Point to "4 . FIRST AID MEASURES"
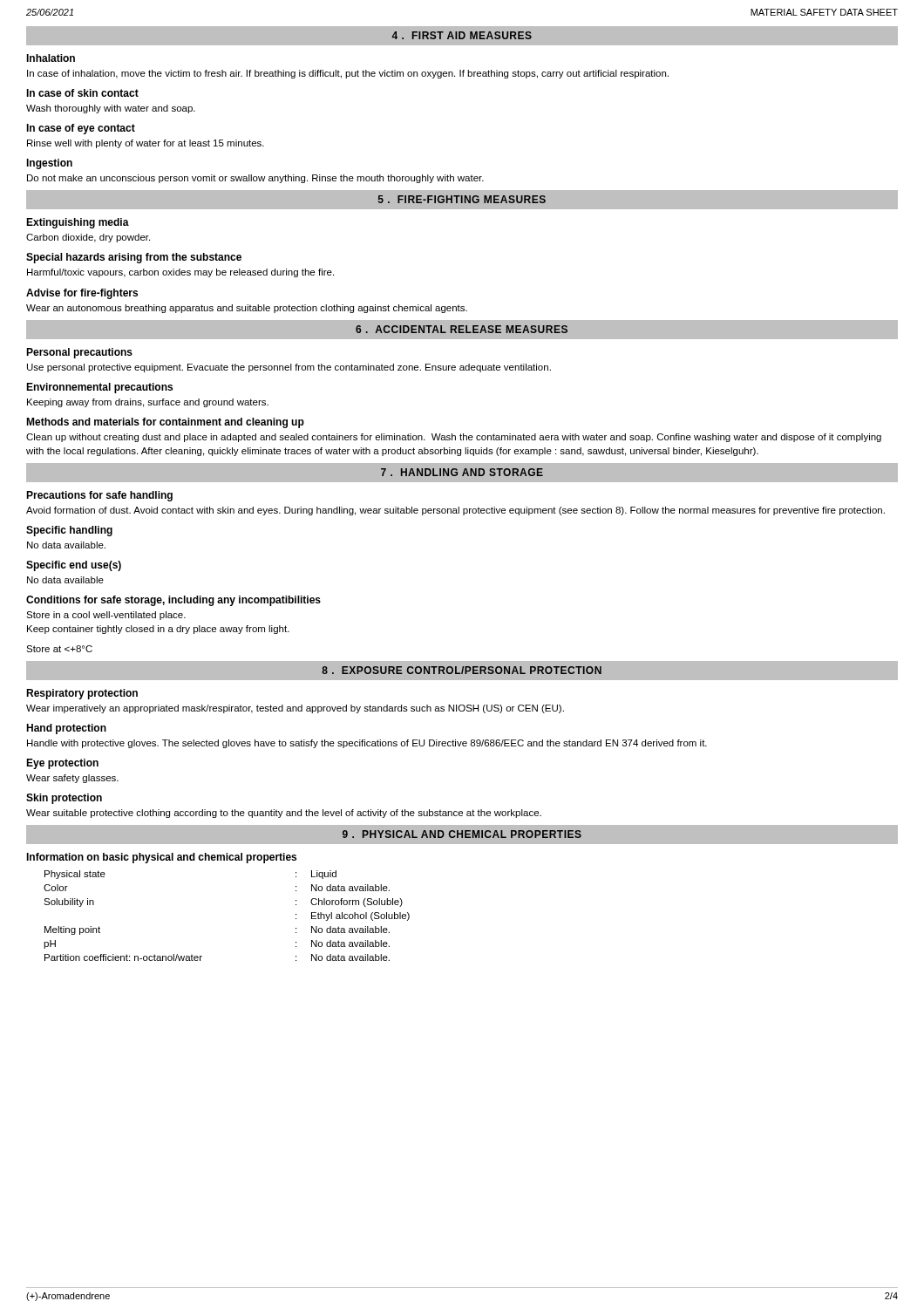The height and width of the screenshot is (1308, 924). point(462,36)
